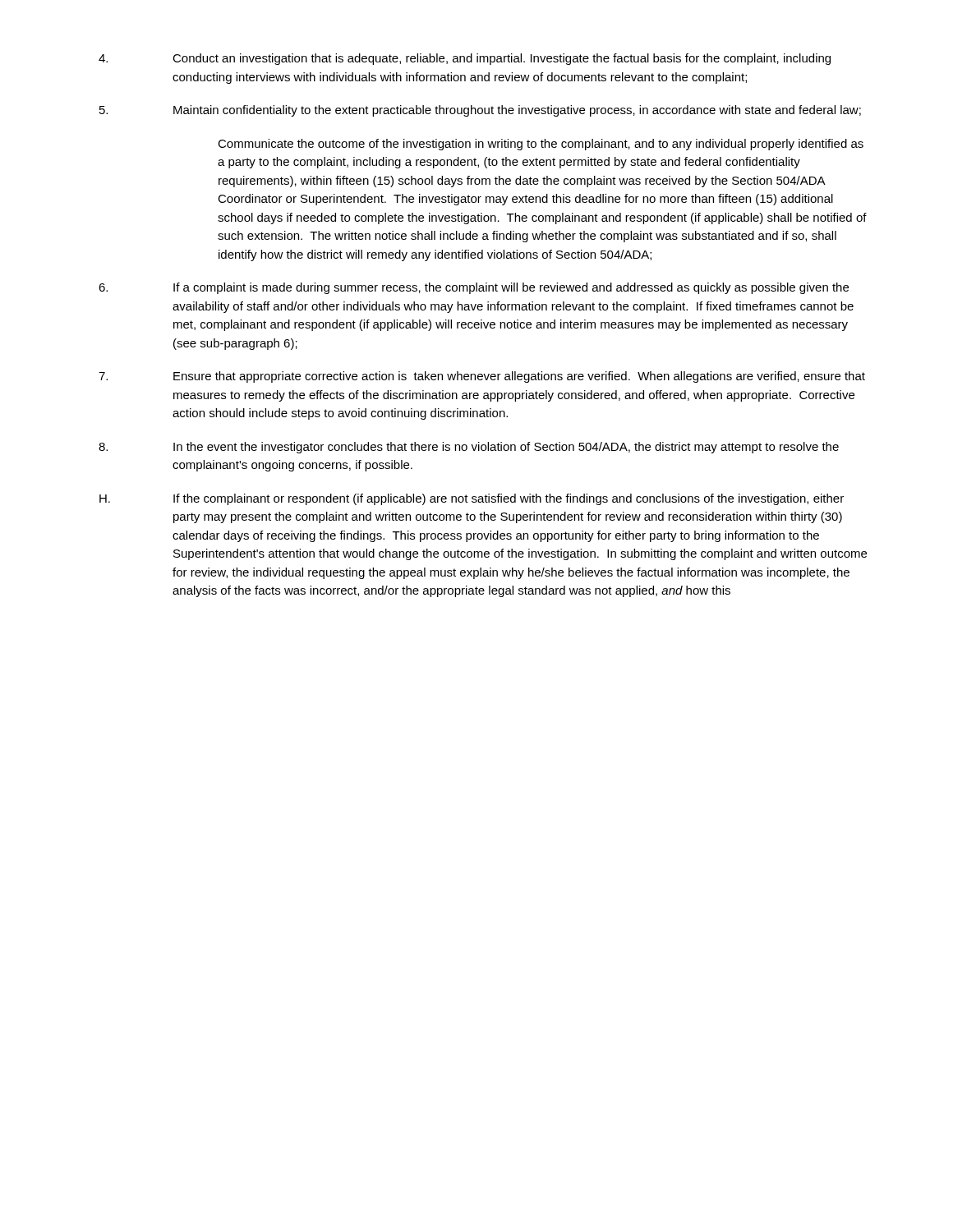Navigate to the passage starting "5. Maintain confidentiality to the"
The image size is (953, 1232).
point(481,110)
